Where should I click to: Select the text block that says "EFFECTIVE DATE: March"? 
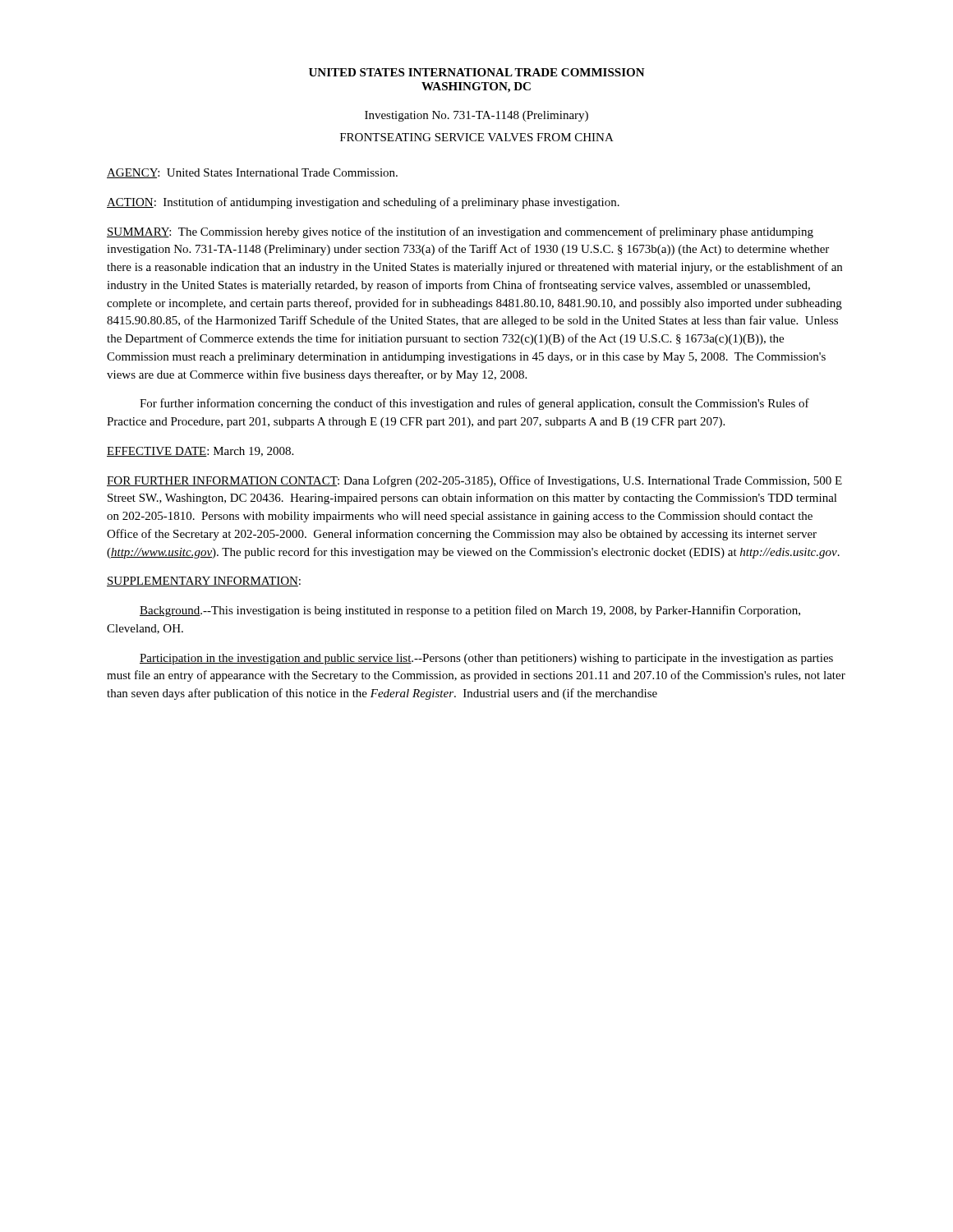pos(201,451)
